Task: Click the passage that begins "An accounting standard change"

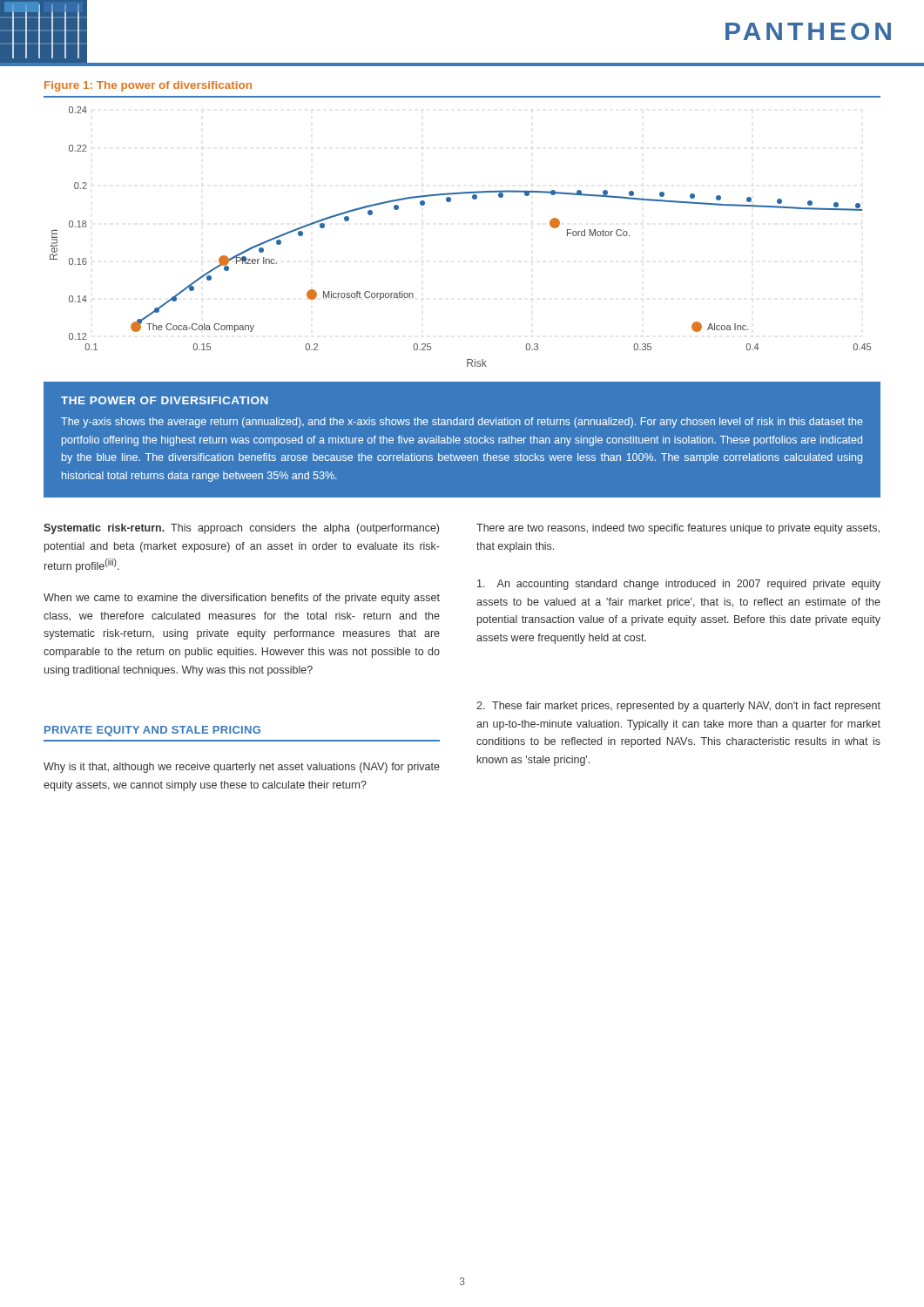Action: 678,611
